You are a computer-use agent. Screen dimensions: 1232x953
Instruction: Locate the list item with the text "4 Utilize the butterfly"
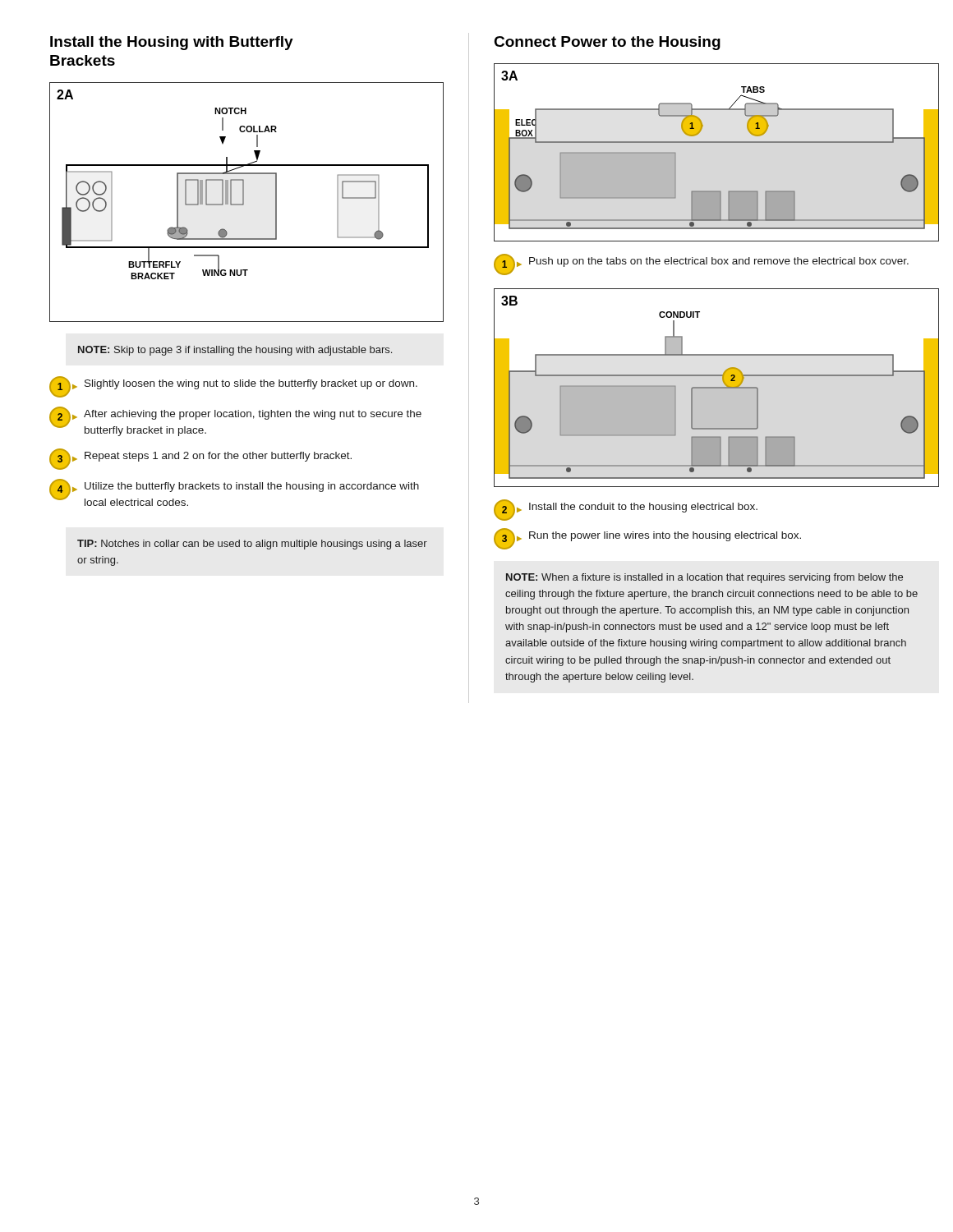pyautogui.click(x=246, y=494)
